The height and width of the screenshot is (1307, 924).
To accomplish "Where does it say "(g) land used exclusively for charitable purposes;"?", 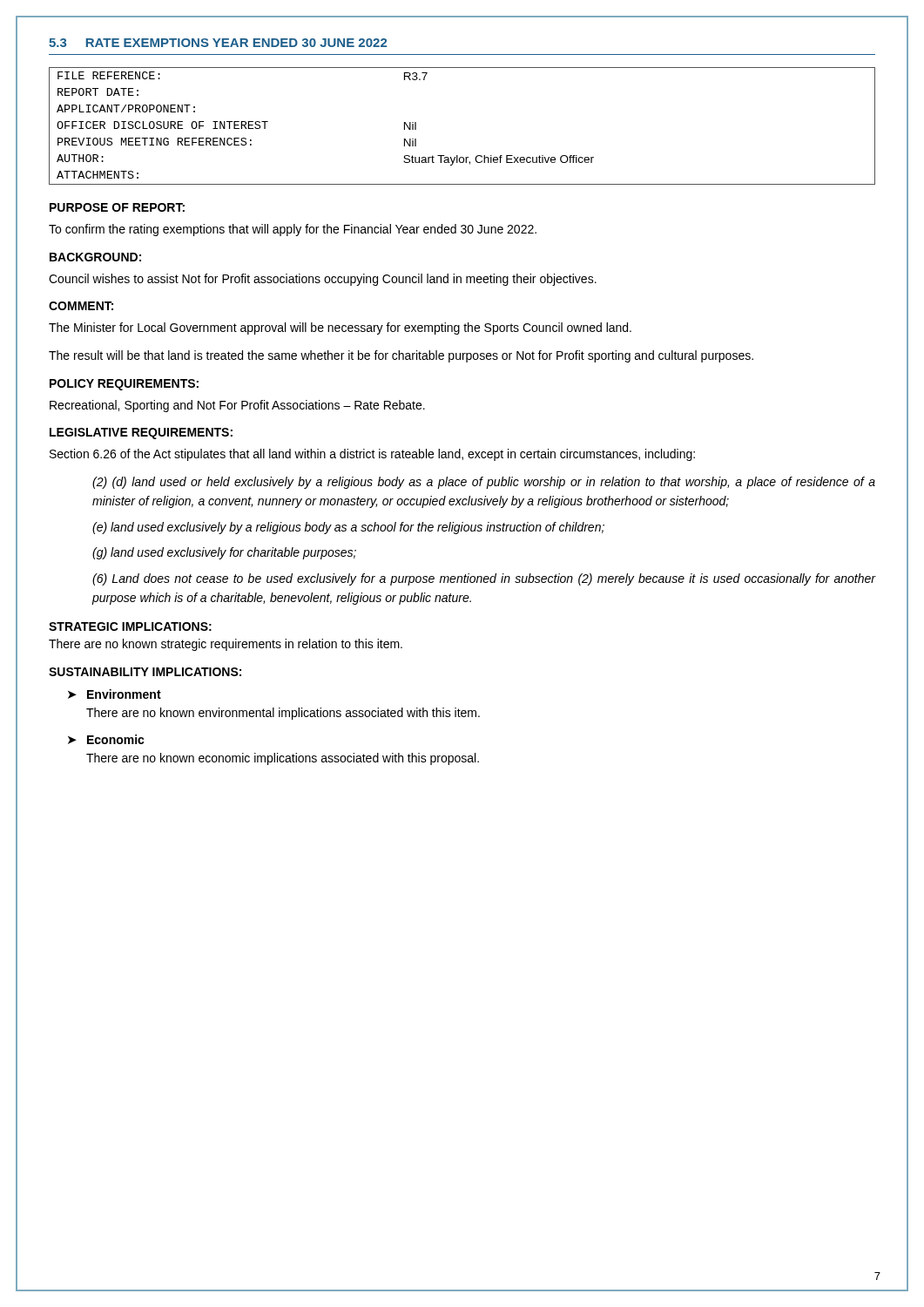I will point(224,553).
